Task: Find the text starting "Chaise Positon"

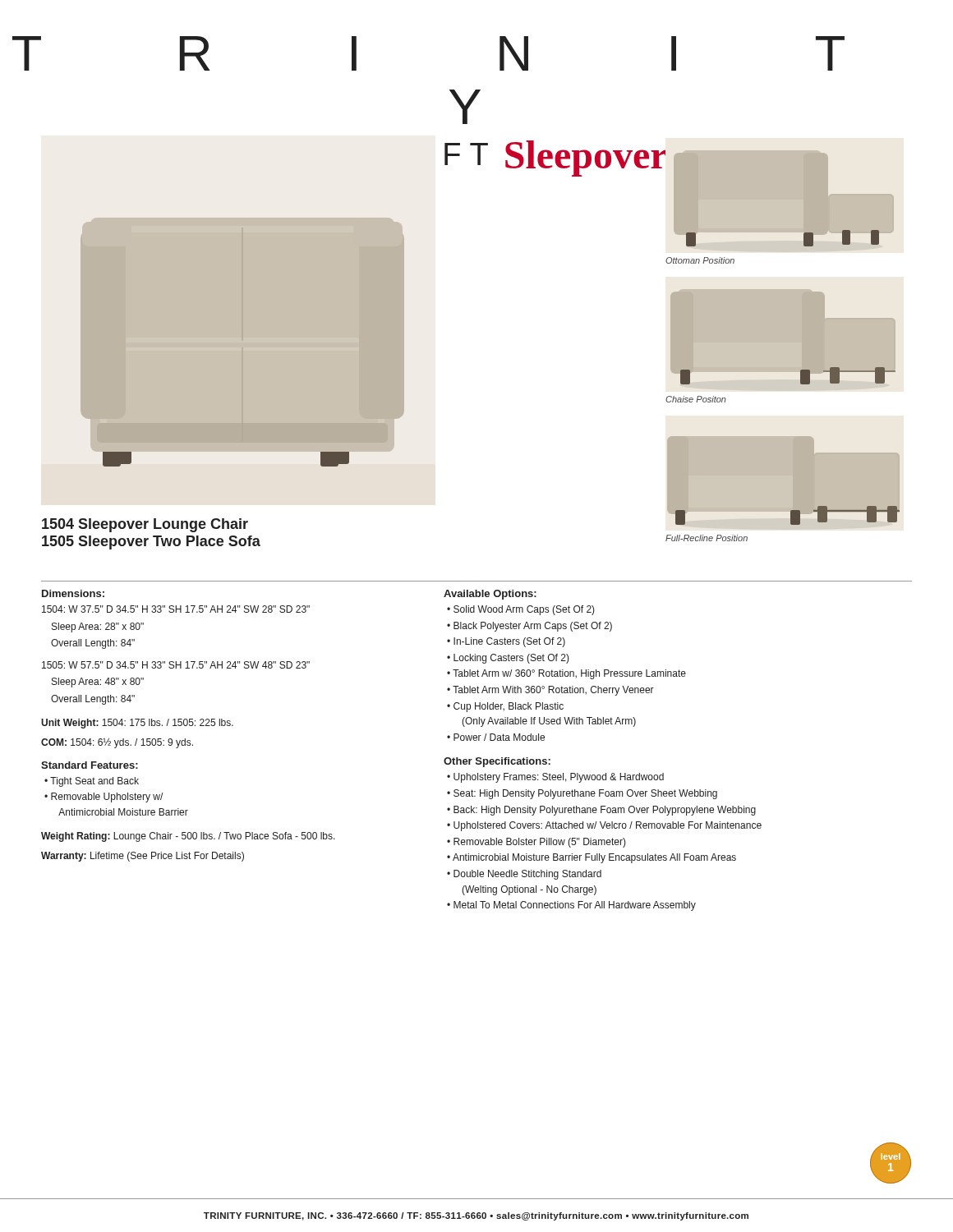Action: click(696, 399)
